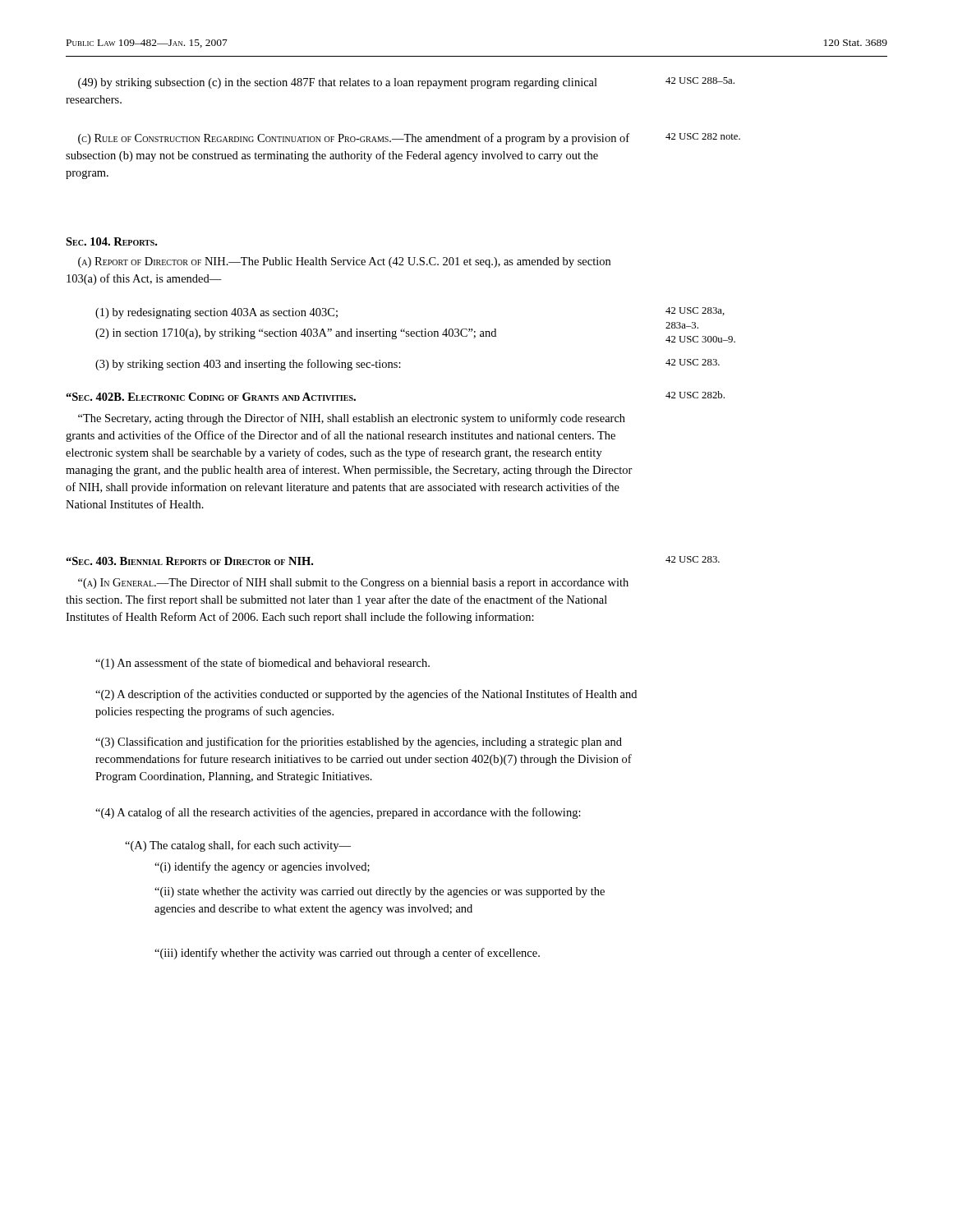
Task: Select the text block that says "(a) Report of Director of NIH.—The Public Health"
Action: pyautogui.click(x=353, y=270)
